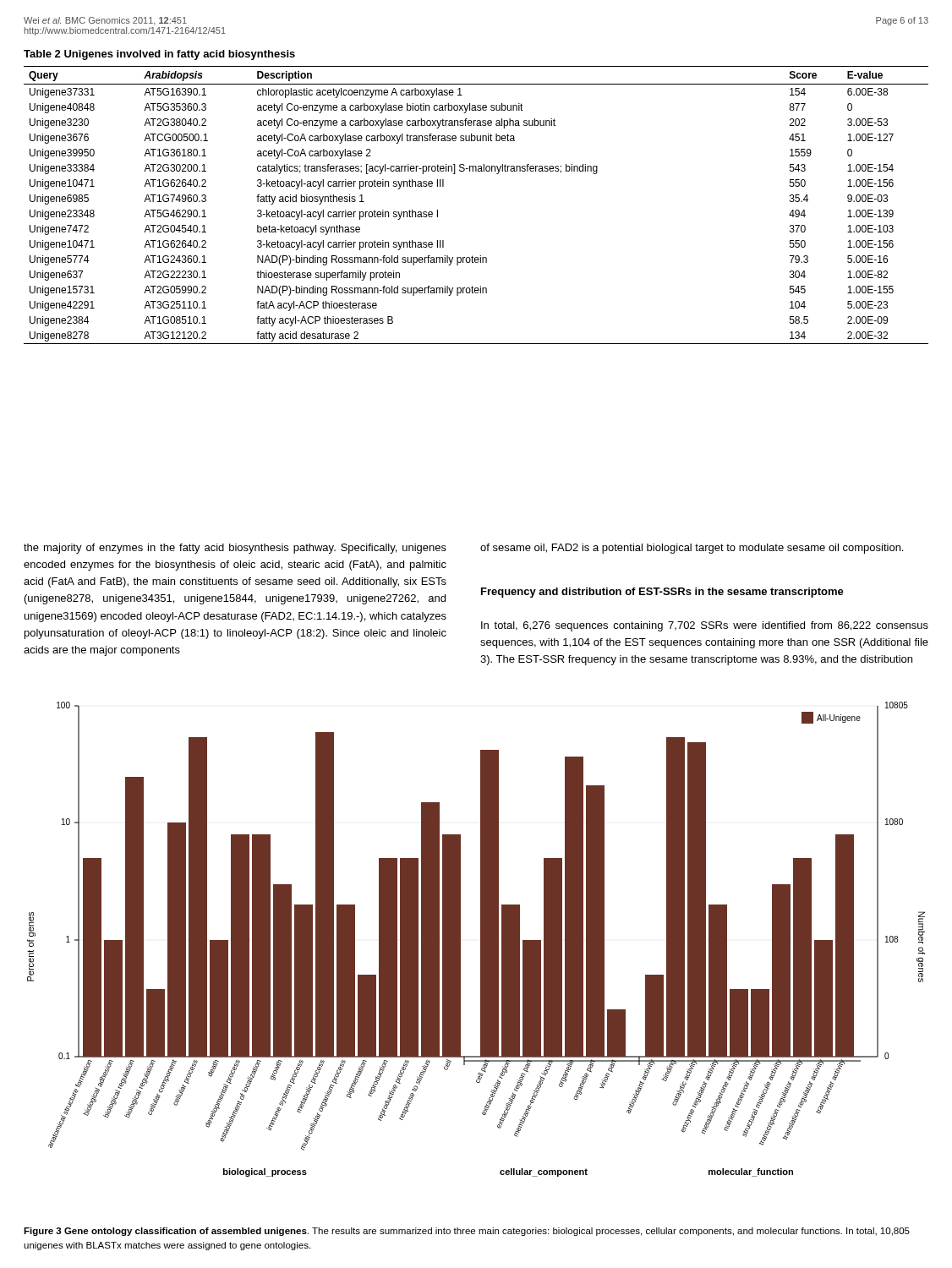Screen dimensions: 1268x952
Task: Where is the passage that starts "of sesame oil, FAD2 is a potential"?
Action: coord(692,547)
